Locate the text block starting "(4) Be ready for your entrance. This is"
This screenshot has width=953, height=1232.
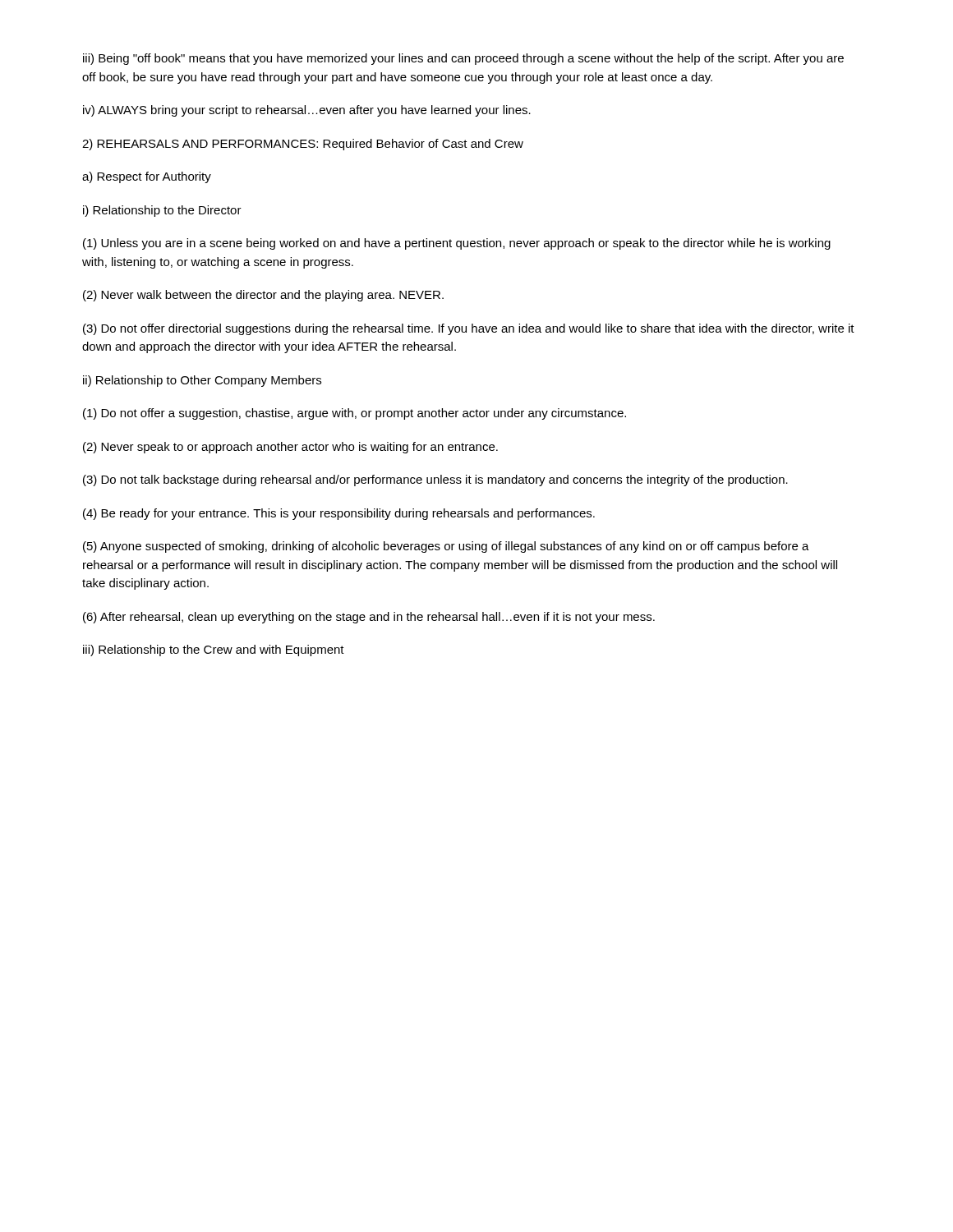coord(339,513)
